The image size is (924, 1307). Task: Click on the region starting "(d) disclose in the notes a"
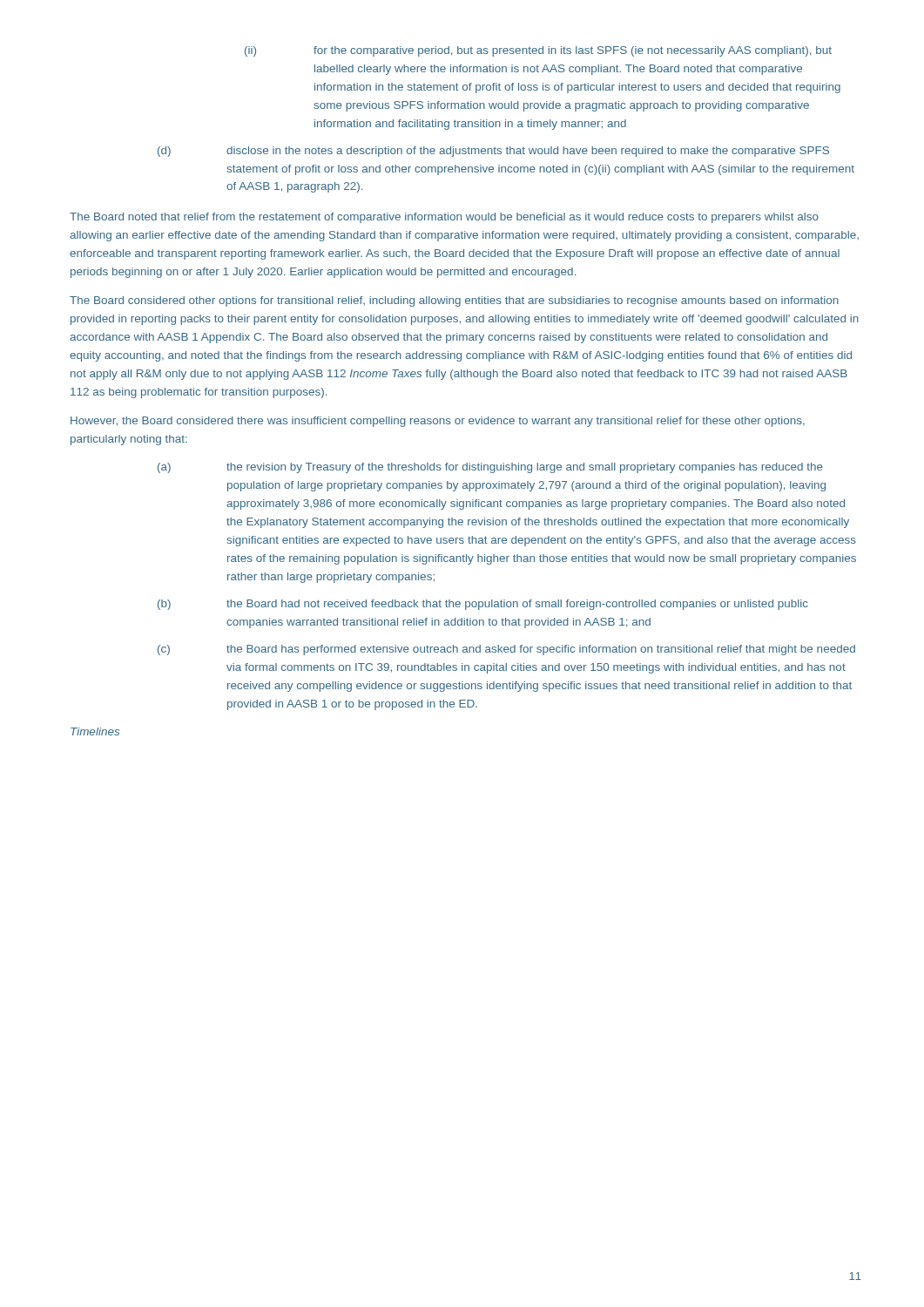(465, 169)
